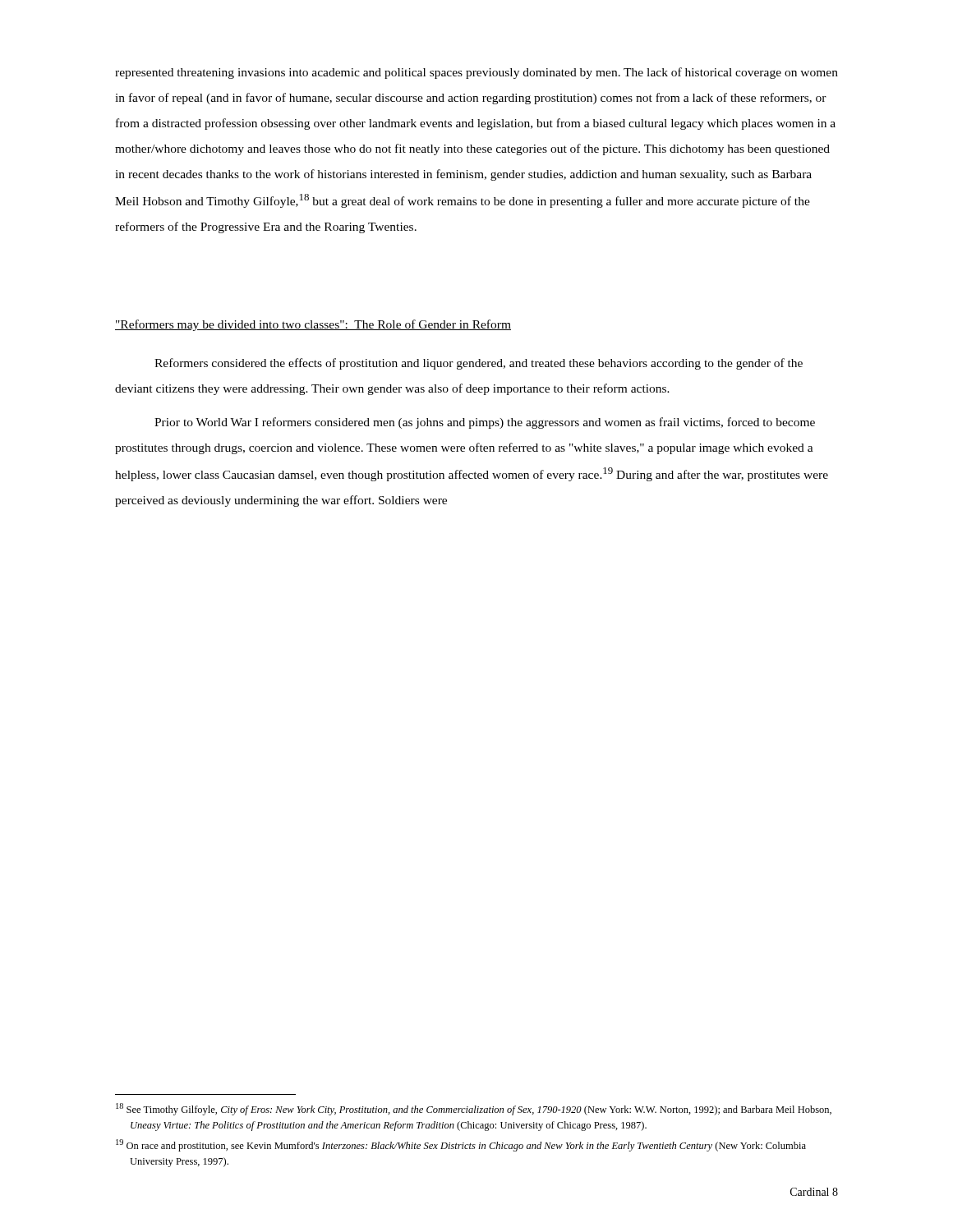Point to the block starting "18 See Timothy Gilfoyle,"
This screenshot has height=1232, width=953.
click(473, 1116)
